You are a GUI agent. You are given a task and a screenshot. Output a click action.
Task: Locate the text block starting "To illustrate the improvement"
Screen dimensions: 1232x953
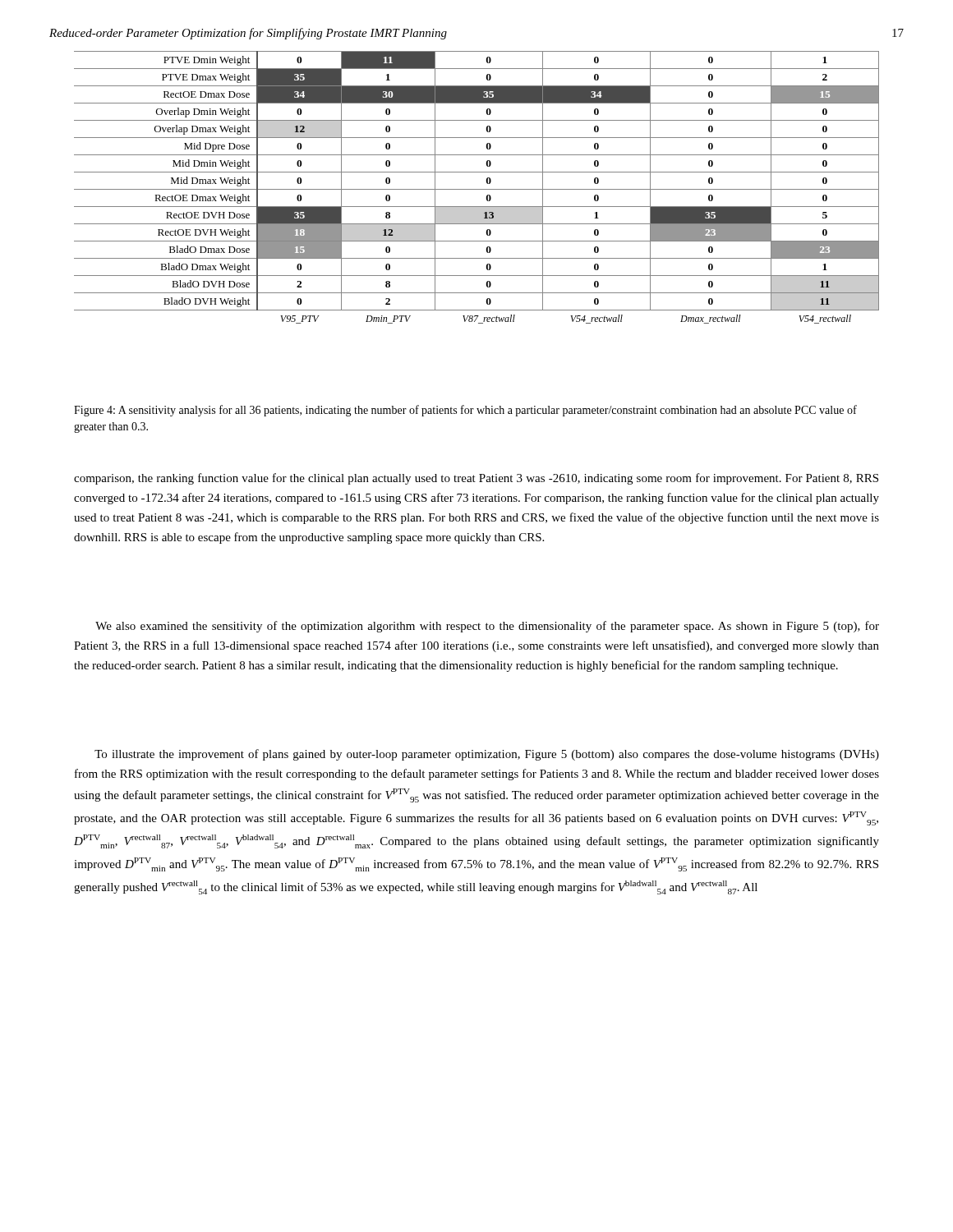point(476,822)
